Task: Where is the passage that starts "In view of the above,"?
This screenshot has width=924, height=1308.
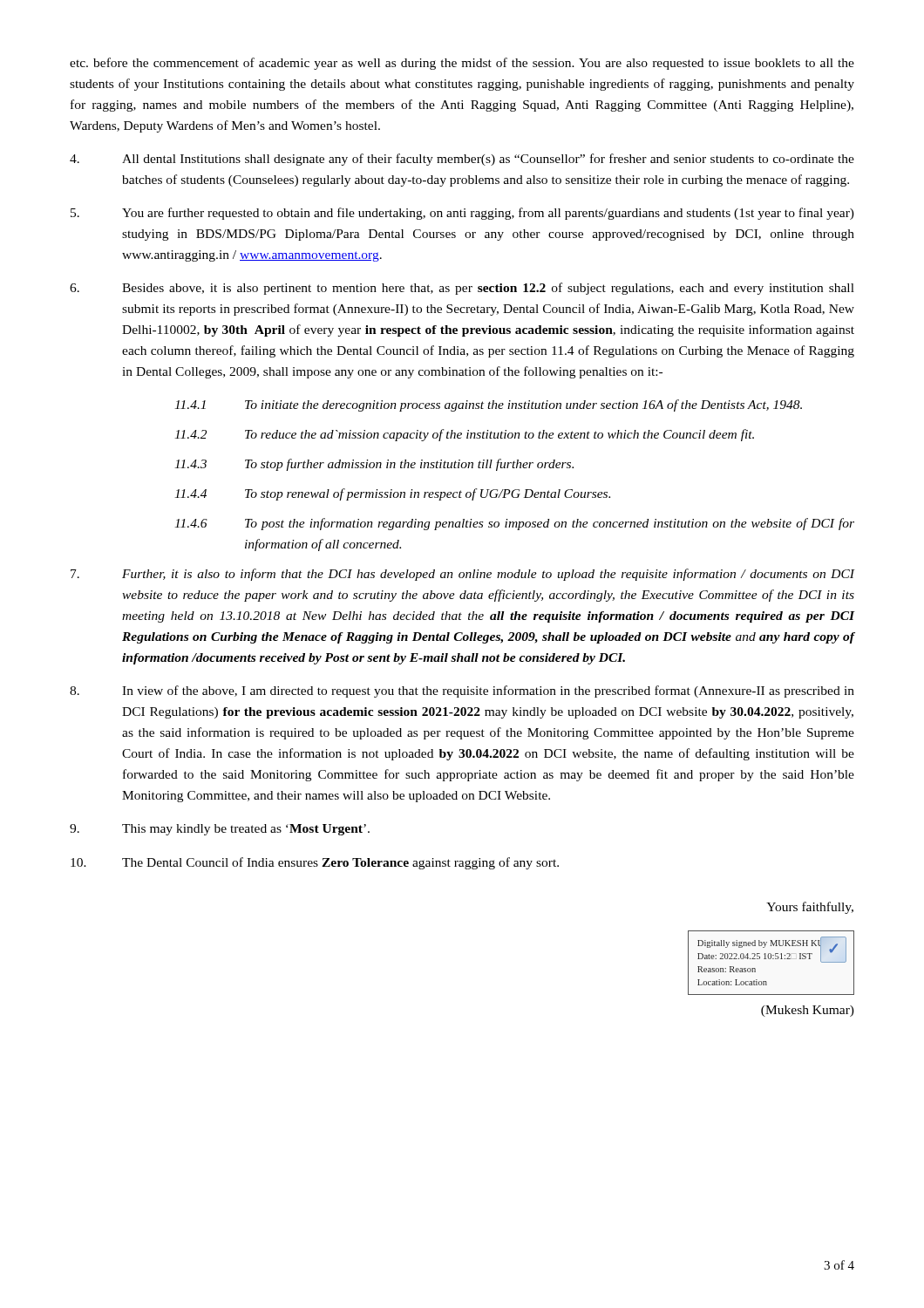Action: coord(462,743)
